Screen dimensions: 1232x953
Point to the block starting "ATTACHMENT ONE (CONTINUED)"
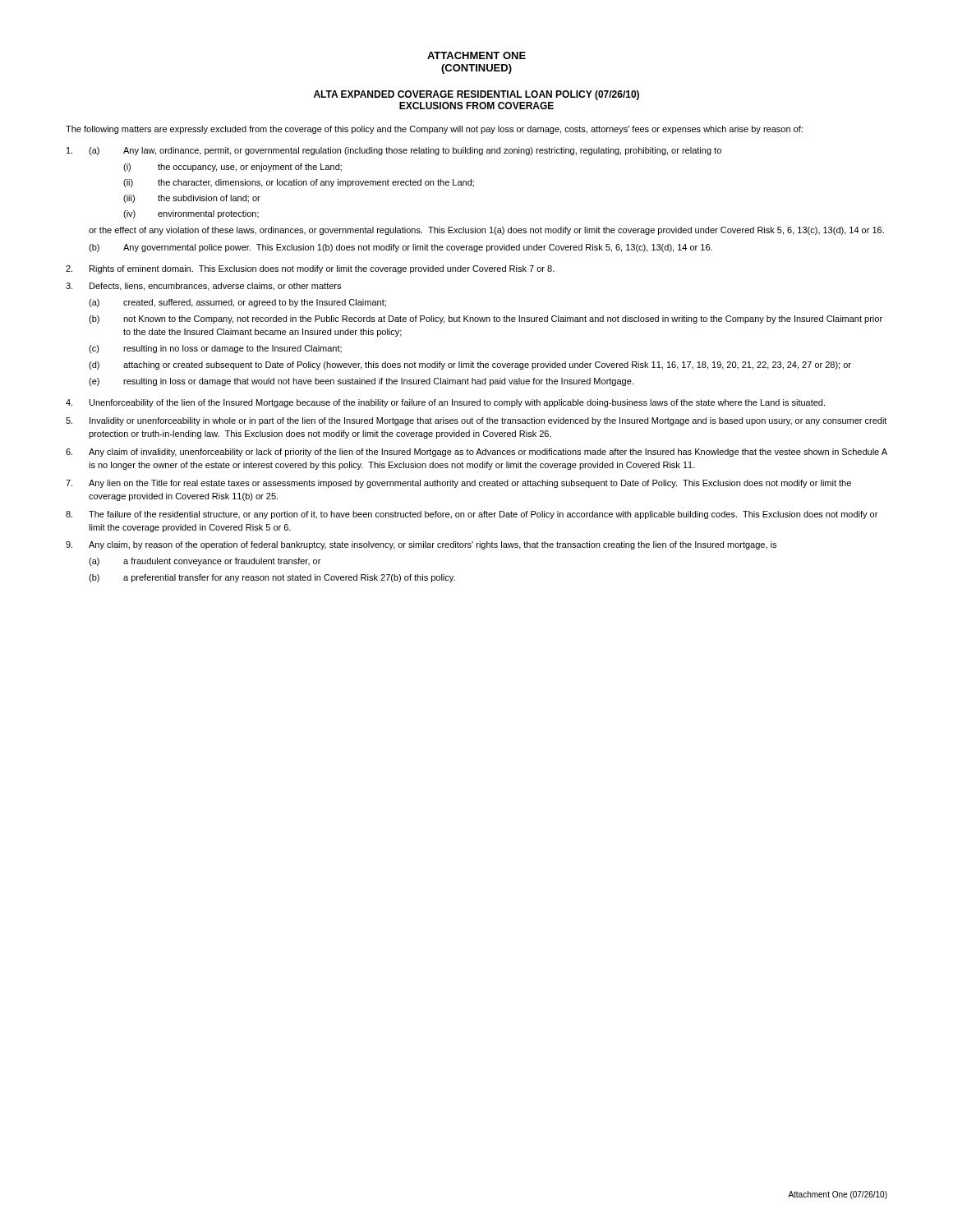tap(476, 62)
